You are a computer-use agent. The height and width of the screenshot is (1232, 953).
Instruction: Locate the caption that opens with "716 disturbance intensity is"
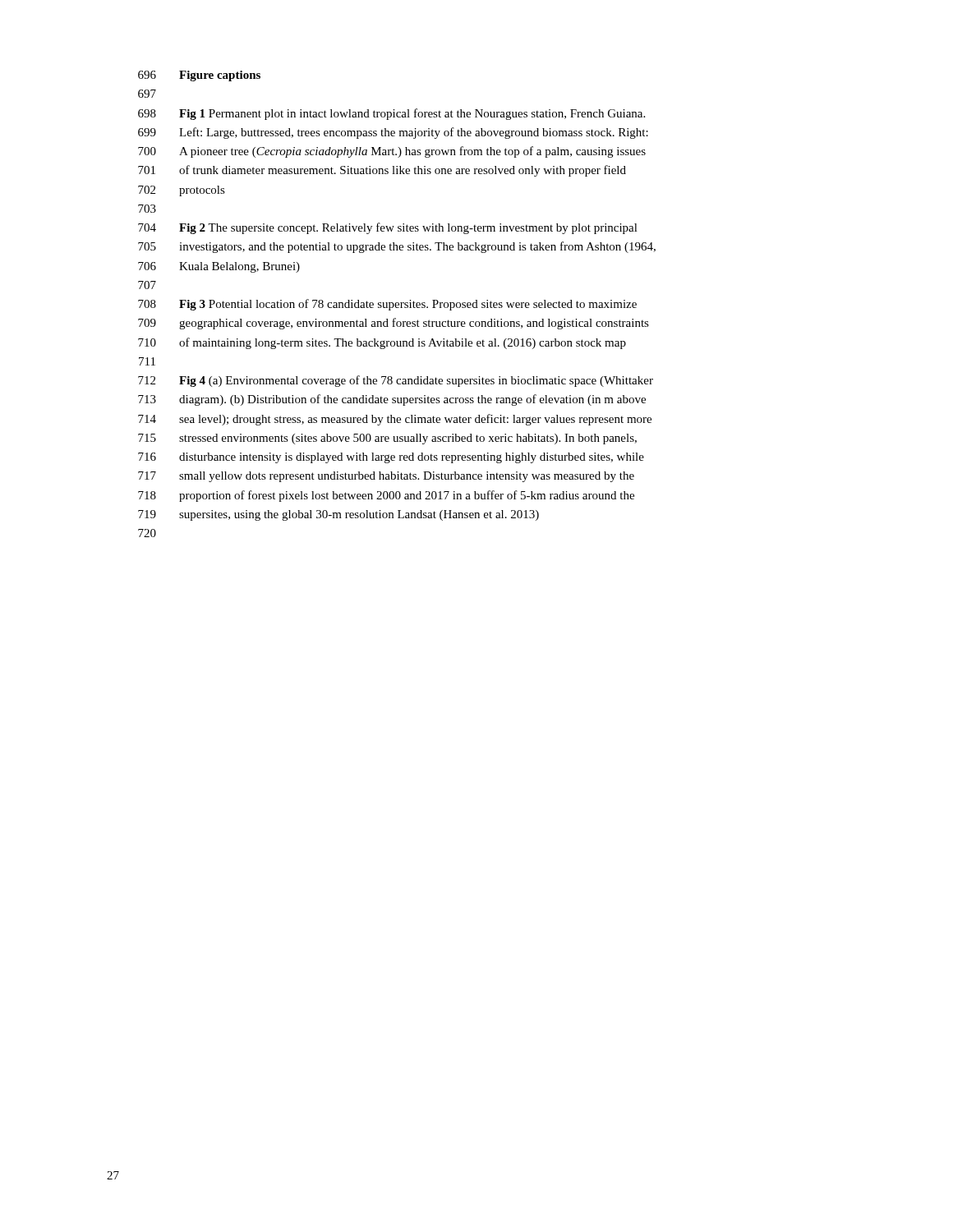[476, 457]
